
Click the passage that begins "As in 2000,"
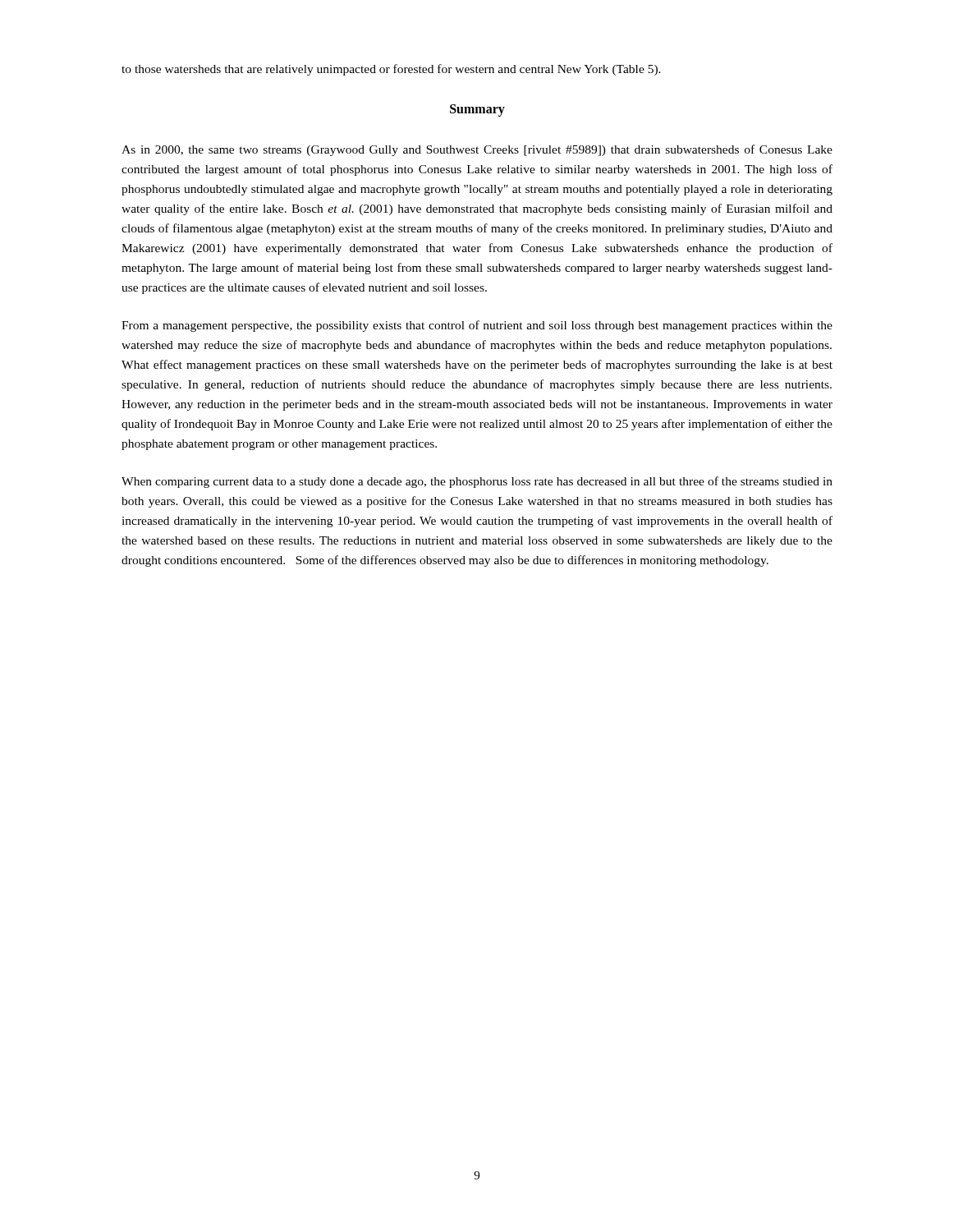[x=477, y=218]
